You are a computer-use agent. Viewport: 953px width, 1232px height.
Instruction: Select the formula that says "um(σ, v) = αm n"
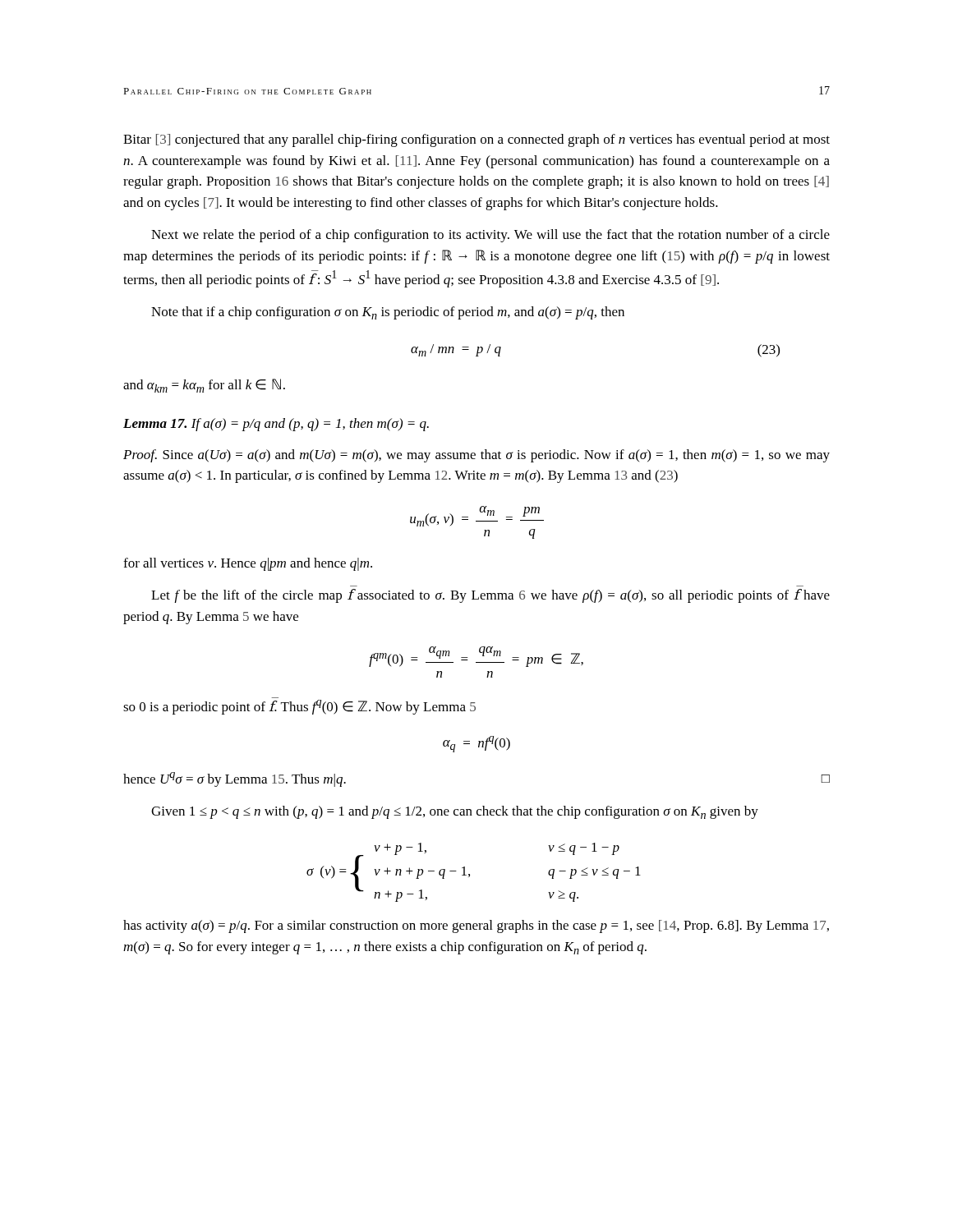(476, 520)
